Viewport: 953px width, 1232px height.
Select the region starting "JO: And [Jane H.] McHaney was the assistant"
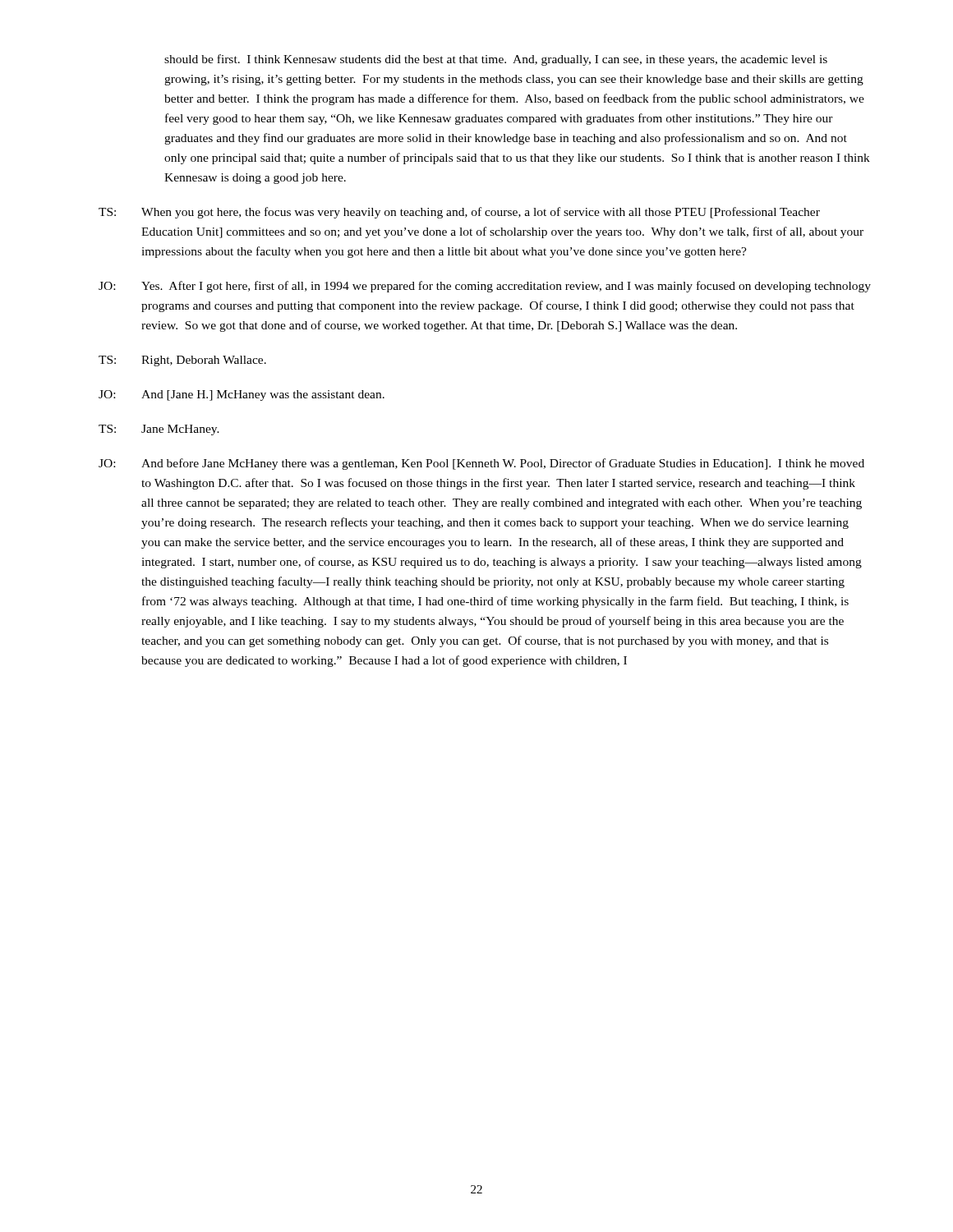click(242, 395)
